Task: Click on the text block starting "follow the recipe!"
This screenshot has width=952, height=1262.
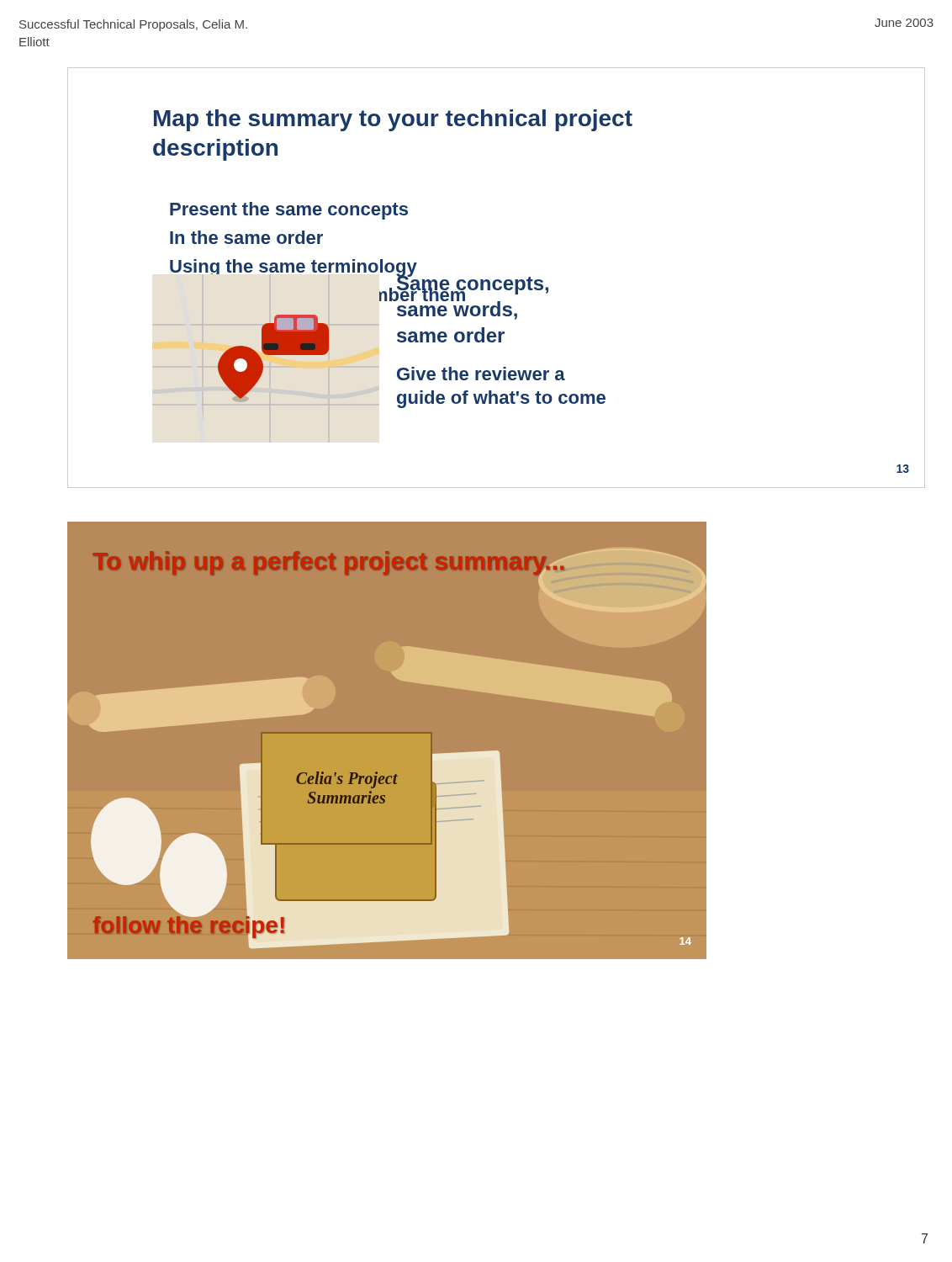Action: click(189, 925)
